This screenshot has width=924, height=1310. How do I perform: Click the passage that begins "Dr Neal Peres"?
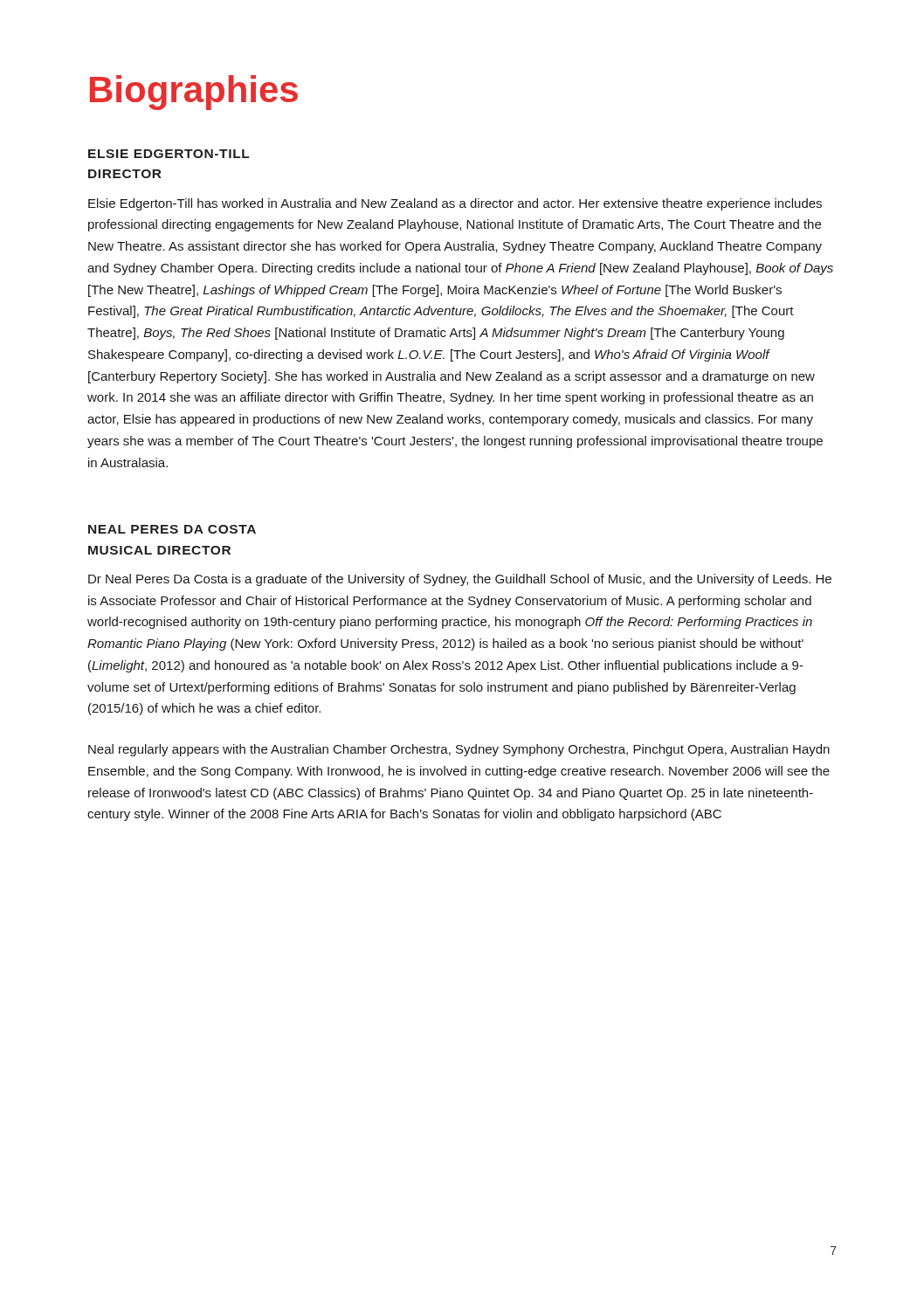pos(460,643)
